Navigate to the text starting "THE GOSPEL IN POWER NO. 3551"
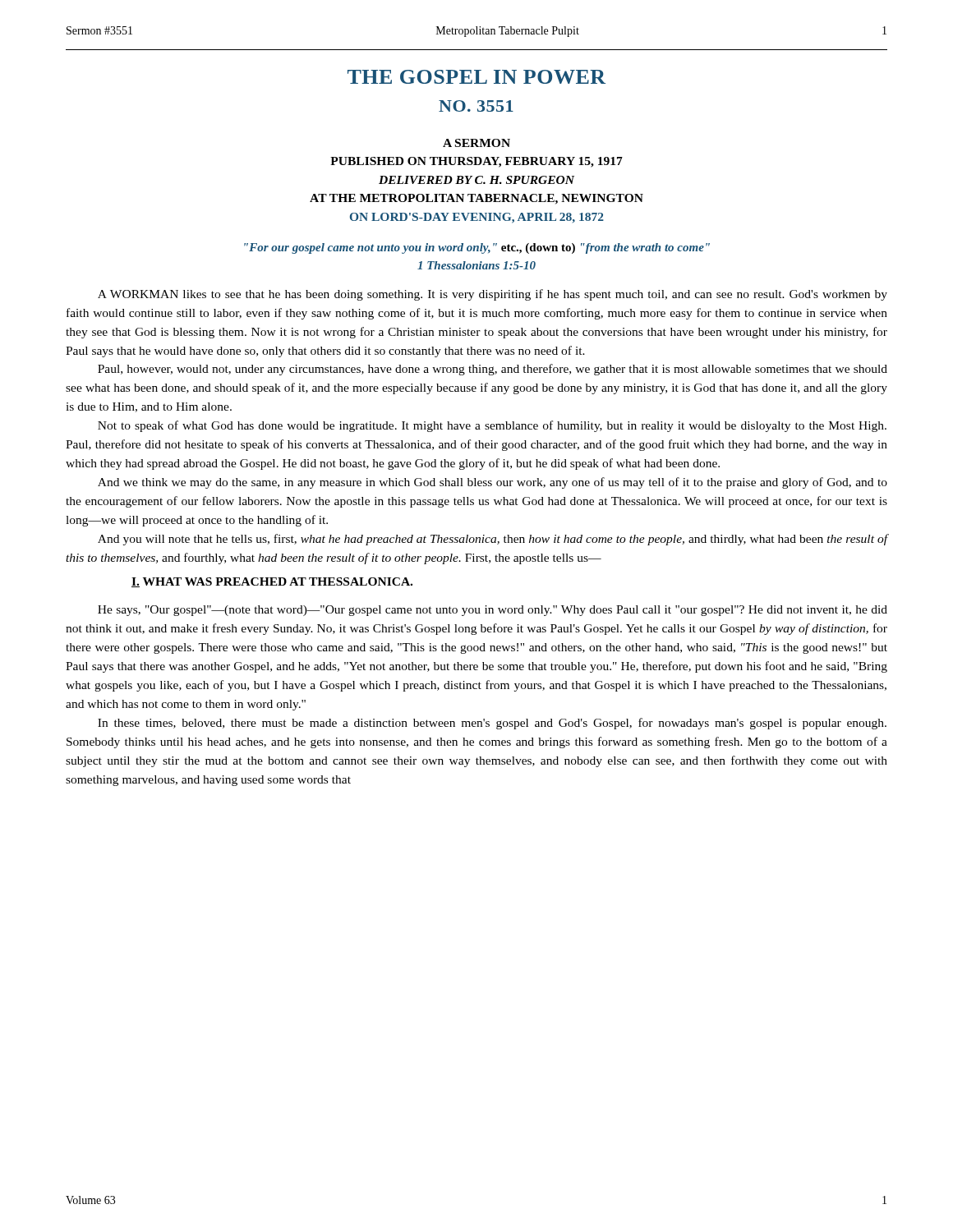 pyautogui.click(x=476, y=90)
